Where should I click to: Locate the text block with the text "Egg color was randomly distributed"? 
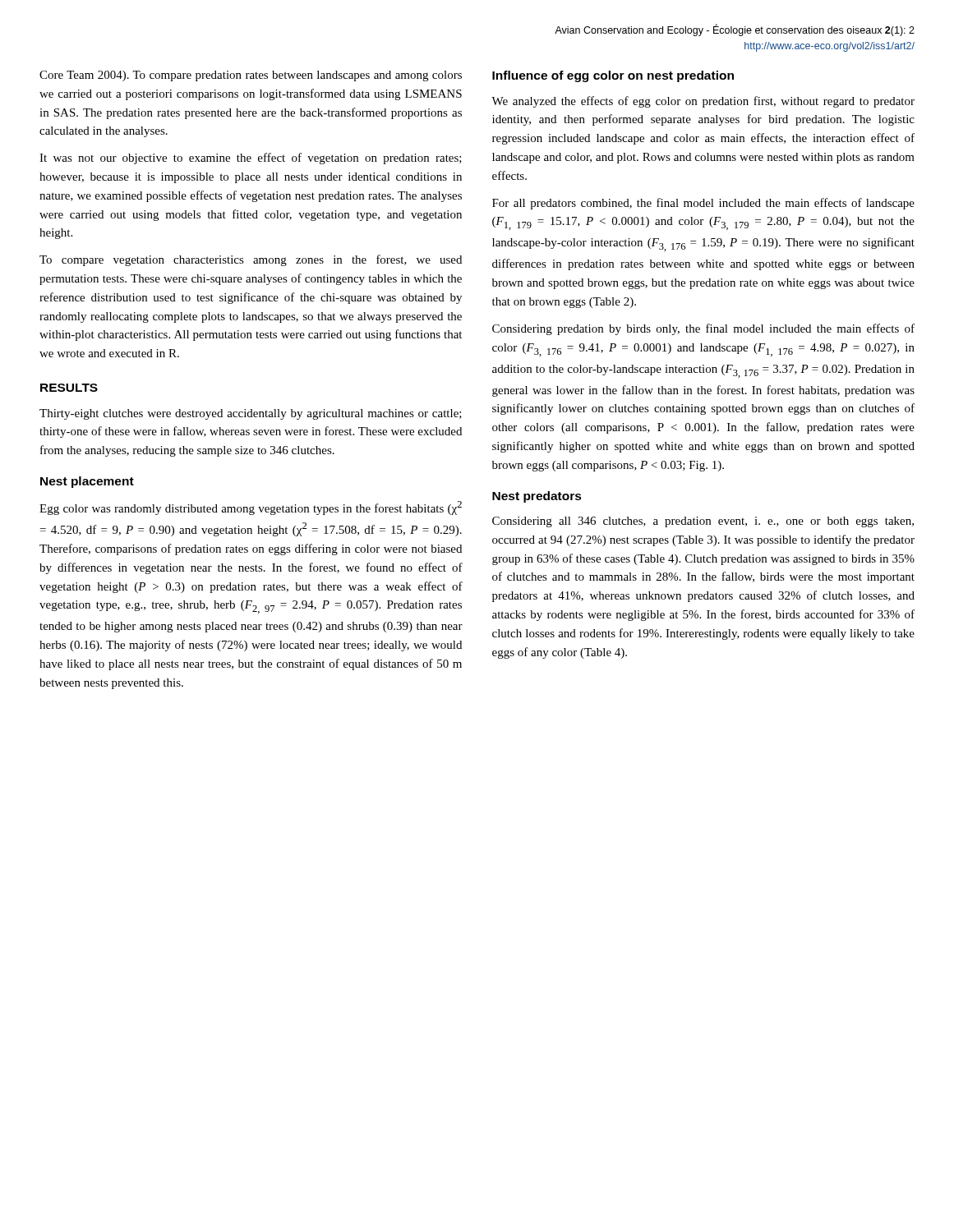coord(251,595)
